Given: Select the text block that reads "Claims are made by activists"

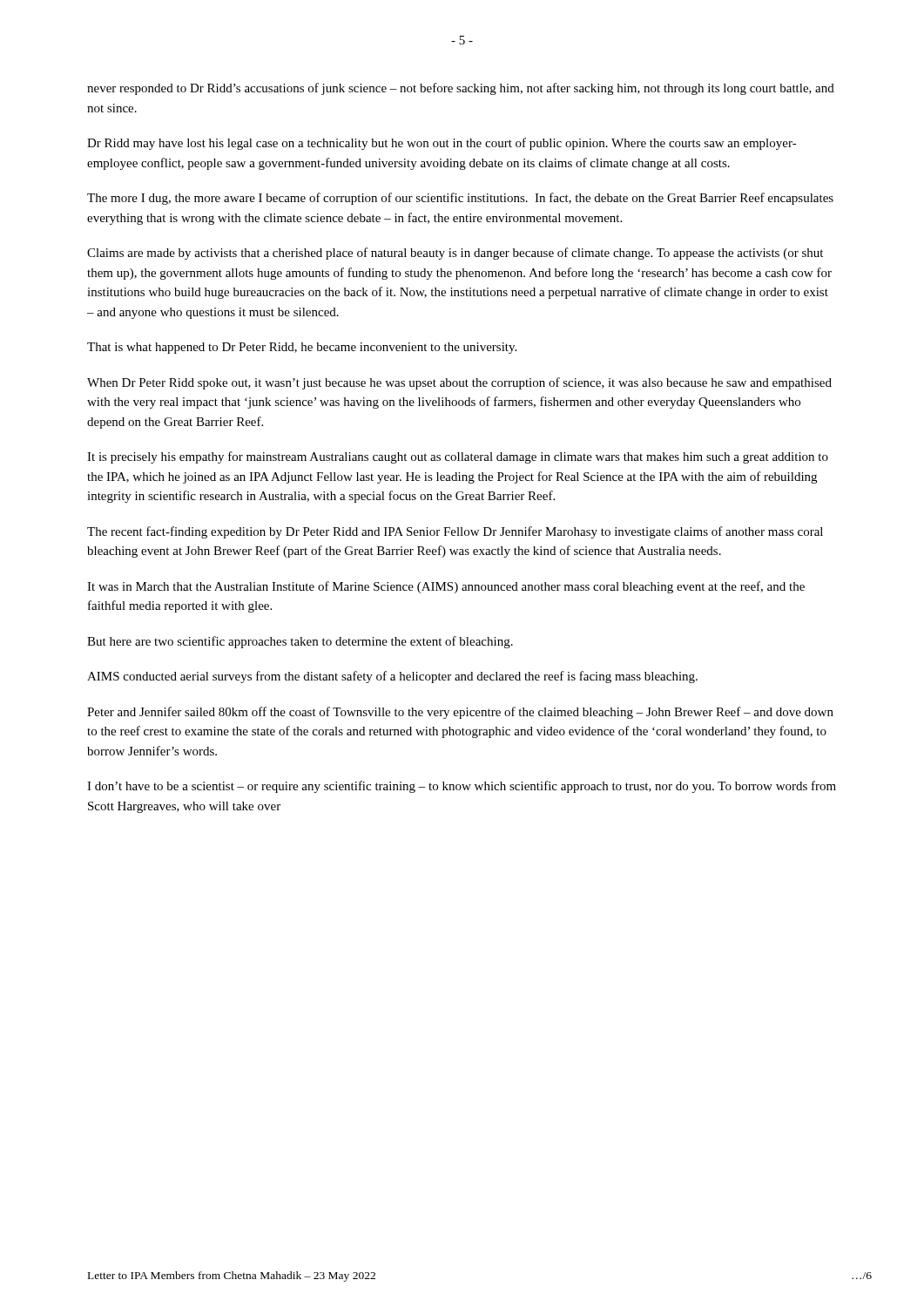Looking at the screenshot, I should click(459, 282).
